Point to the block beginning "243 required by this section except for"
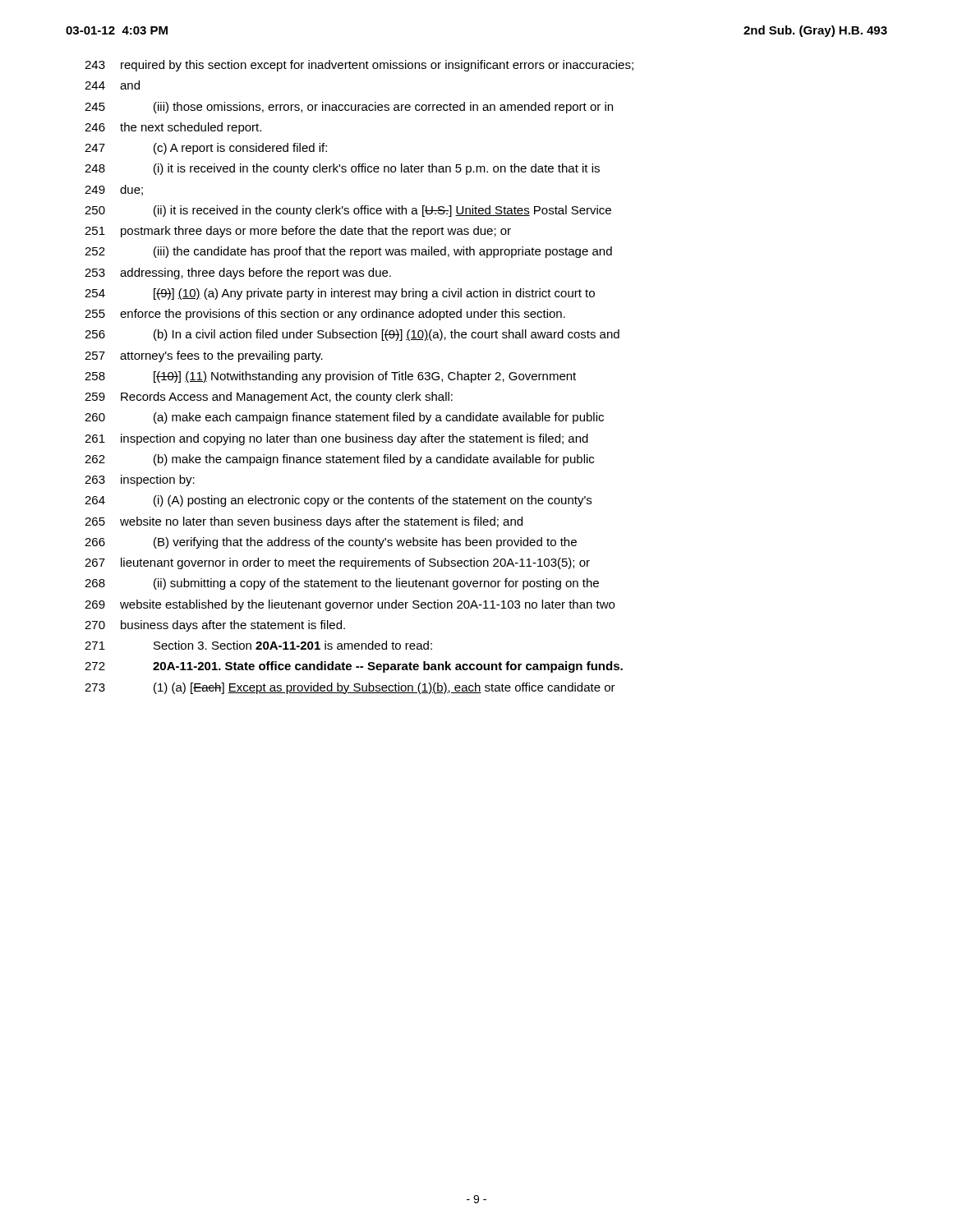This screenshot has height=1232, width=953. click(x=476, y=65)
